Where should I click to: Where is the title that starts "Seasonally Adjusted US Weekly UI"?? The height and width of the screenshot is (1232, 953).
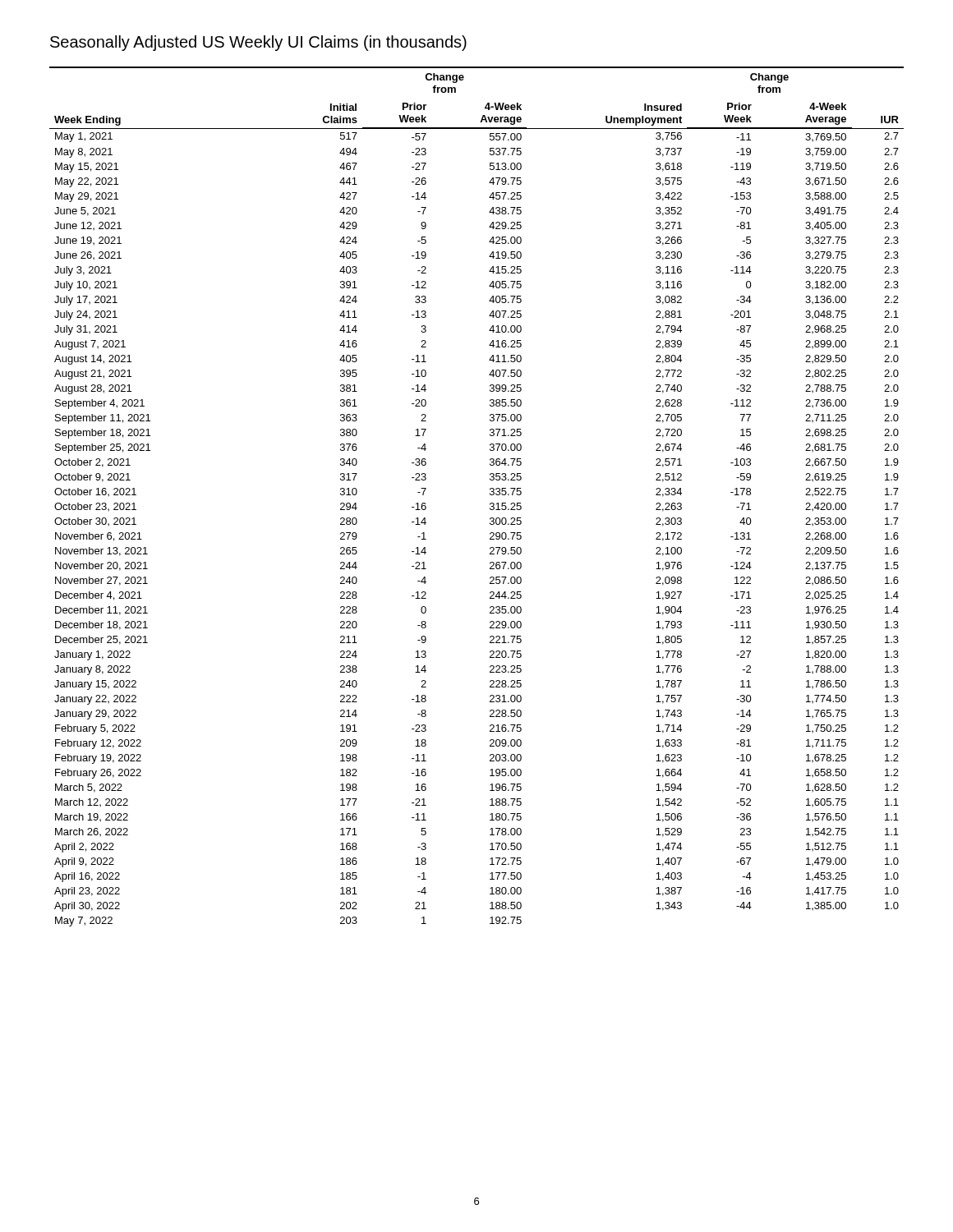[x=258, y=42]
